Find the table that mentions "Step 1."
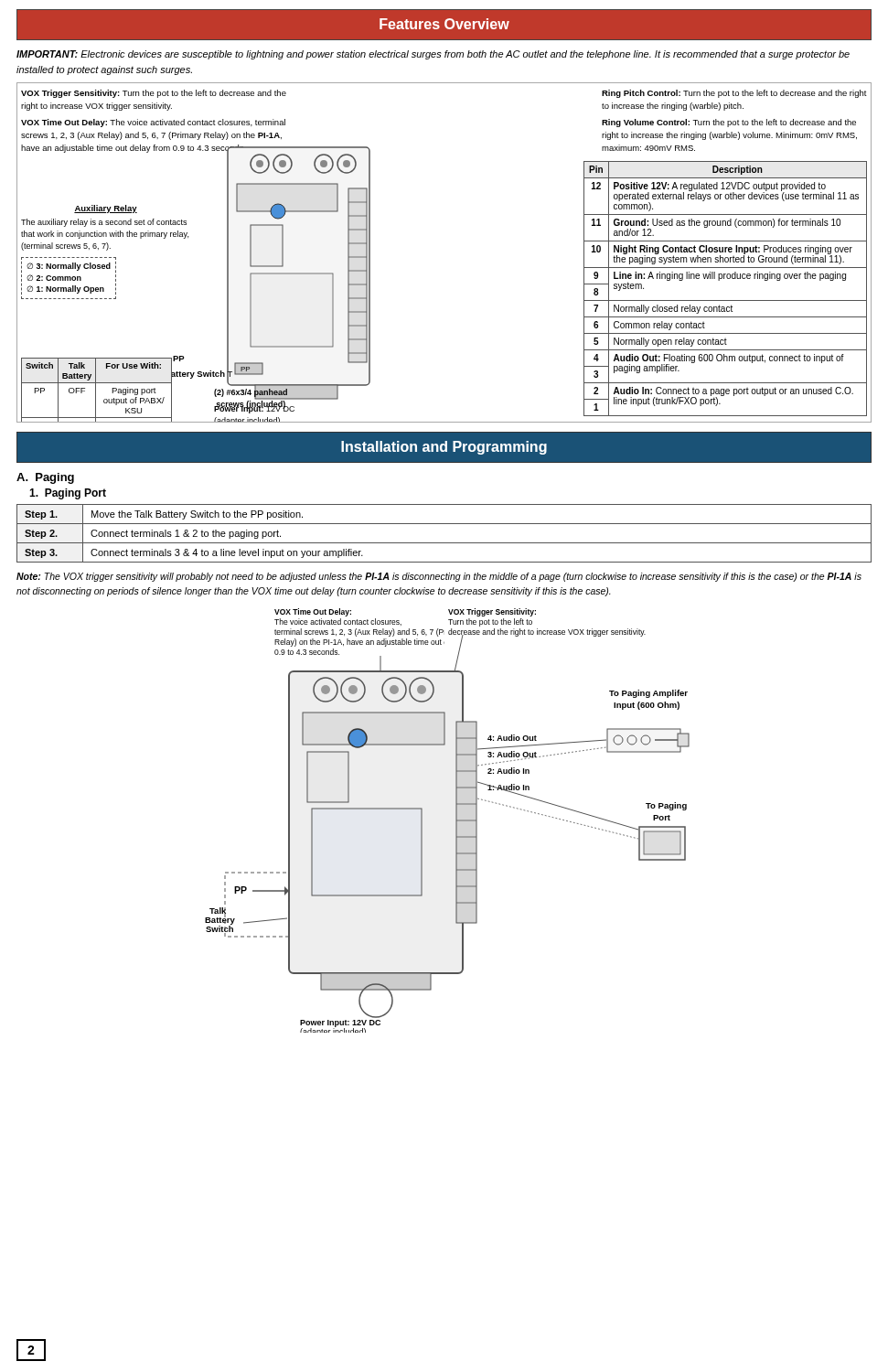Image resolution: width=888 pixels, height=1372 pixels. coord(444,533)
